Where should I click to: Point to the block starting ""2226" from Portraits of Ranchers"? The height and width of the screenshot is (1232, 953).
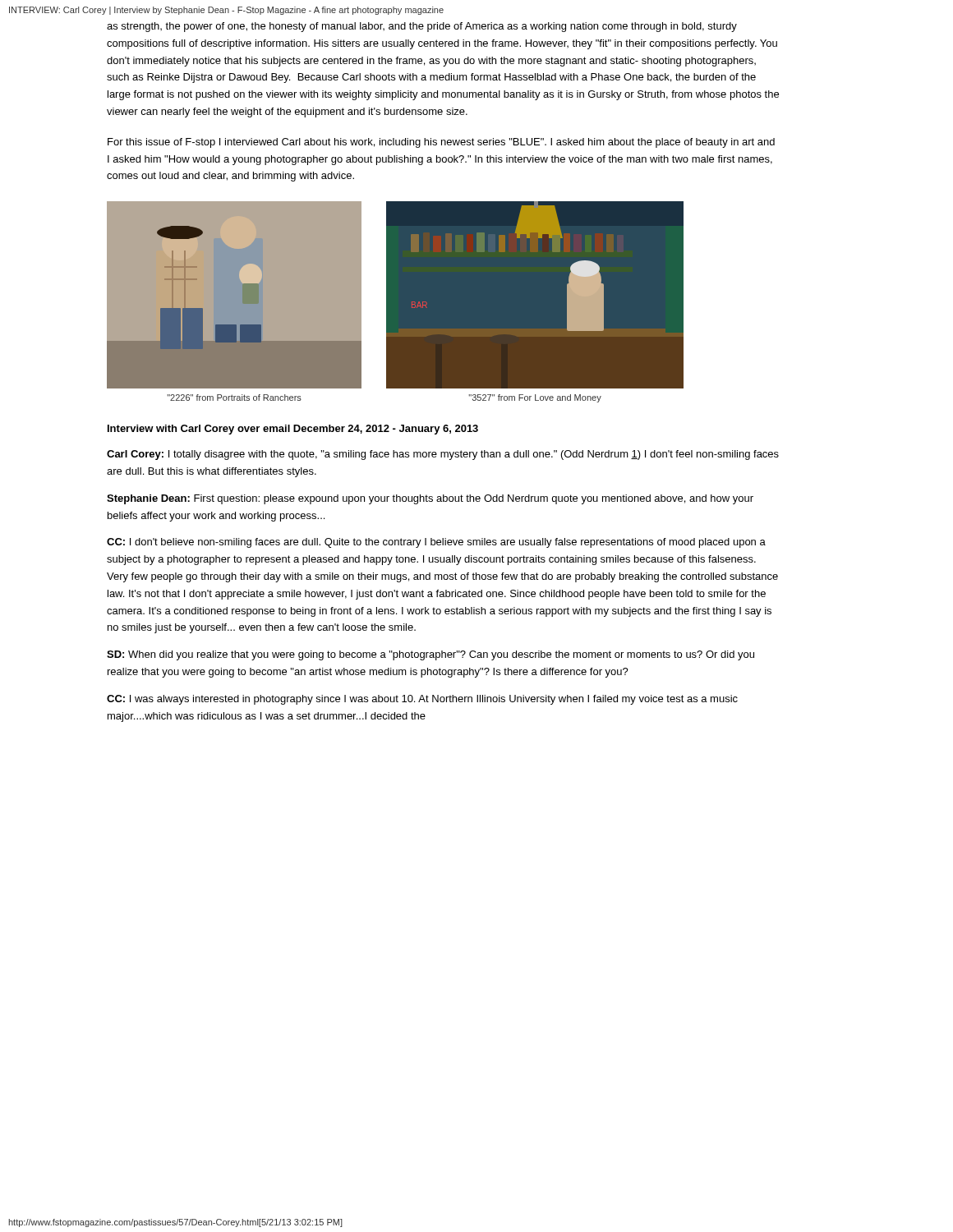tap(234, 398)
